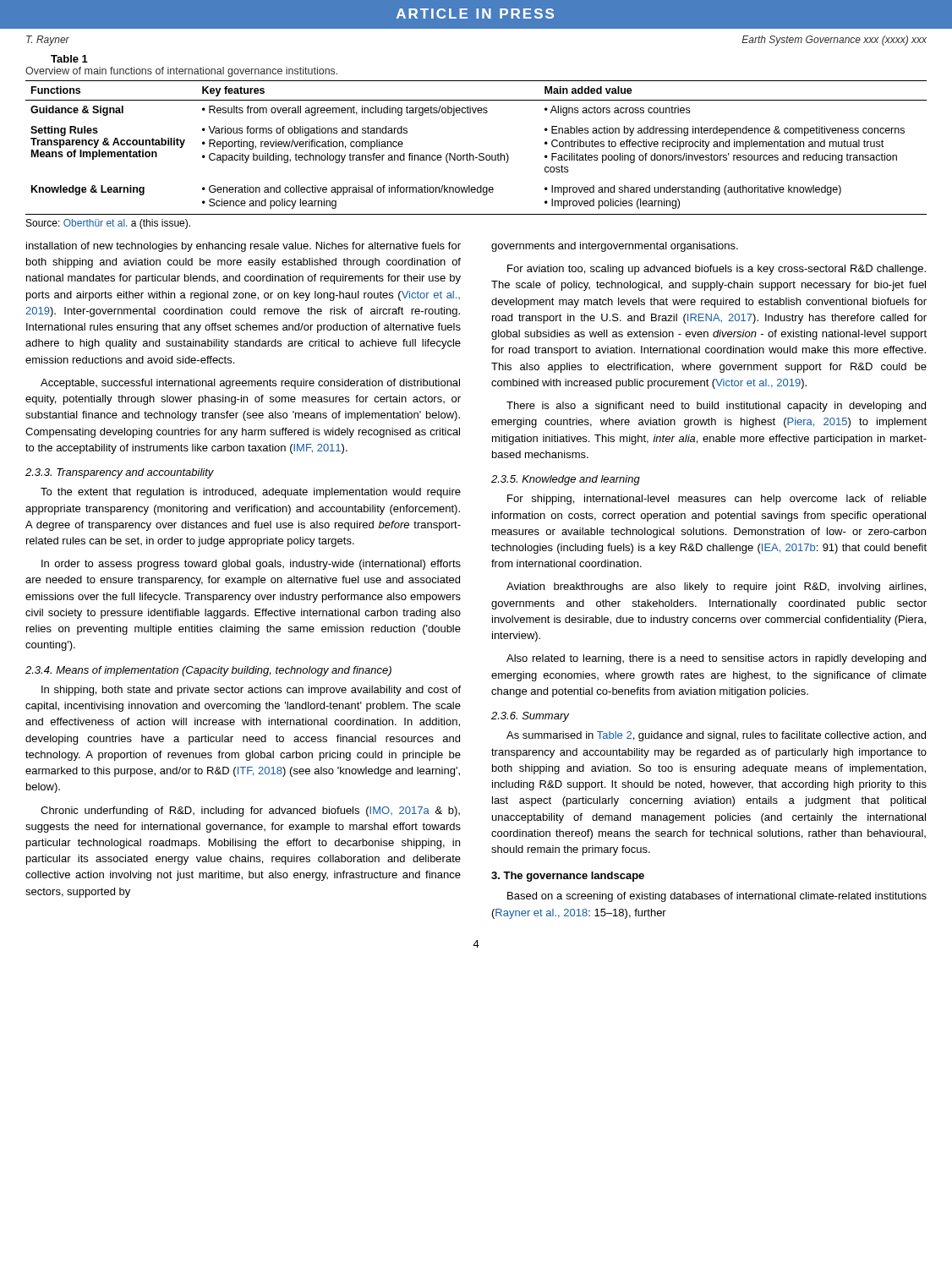Click on the text block that reads "Acceptable, successful international"
The image size is (952, 1268).
(243, 415)
